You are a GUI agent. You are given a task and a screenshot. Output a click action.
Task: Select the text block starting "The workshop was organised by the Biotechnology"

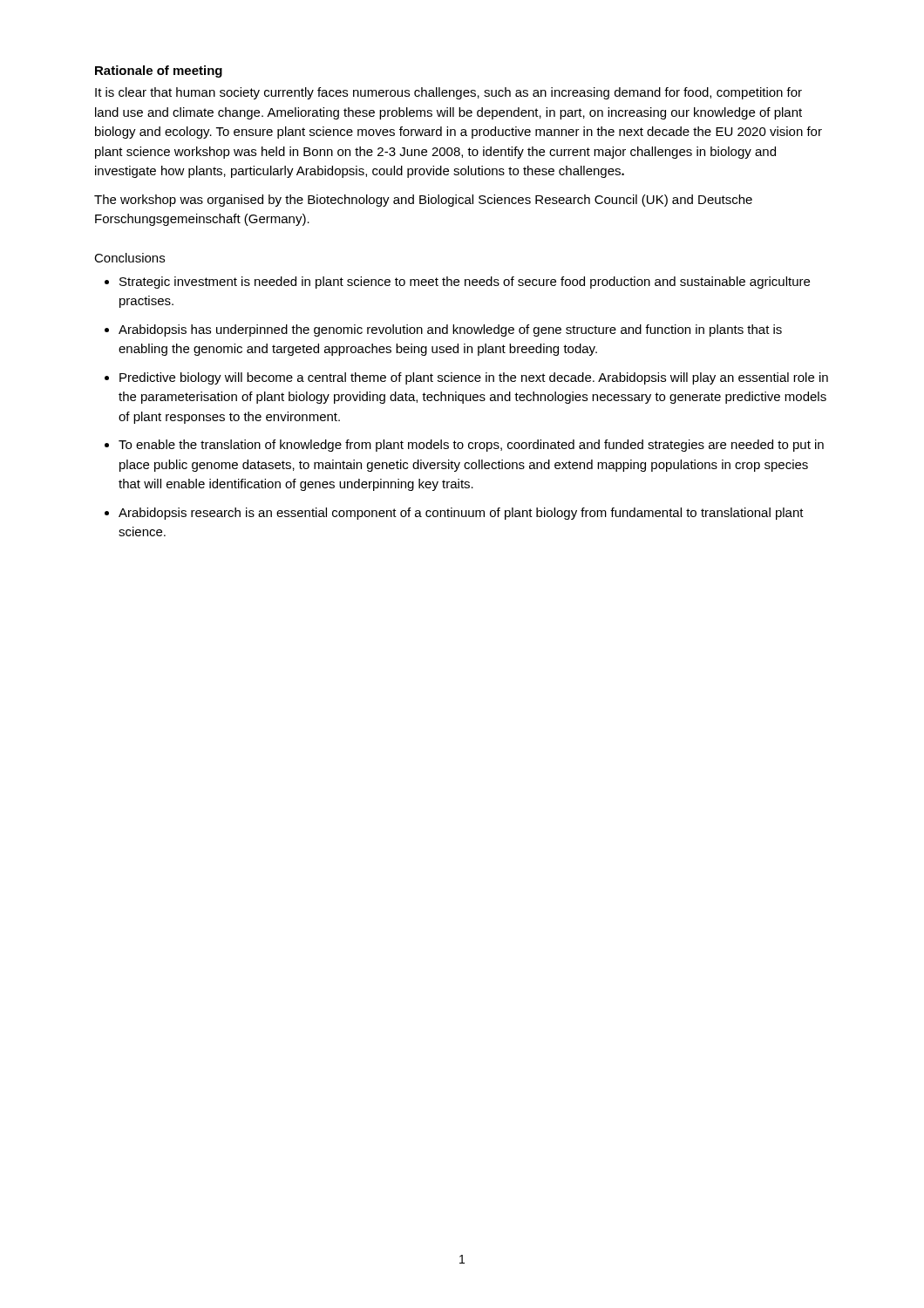(423, 209)
